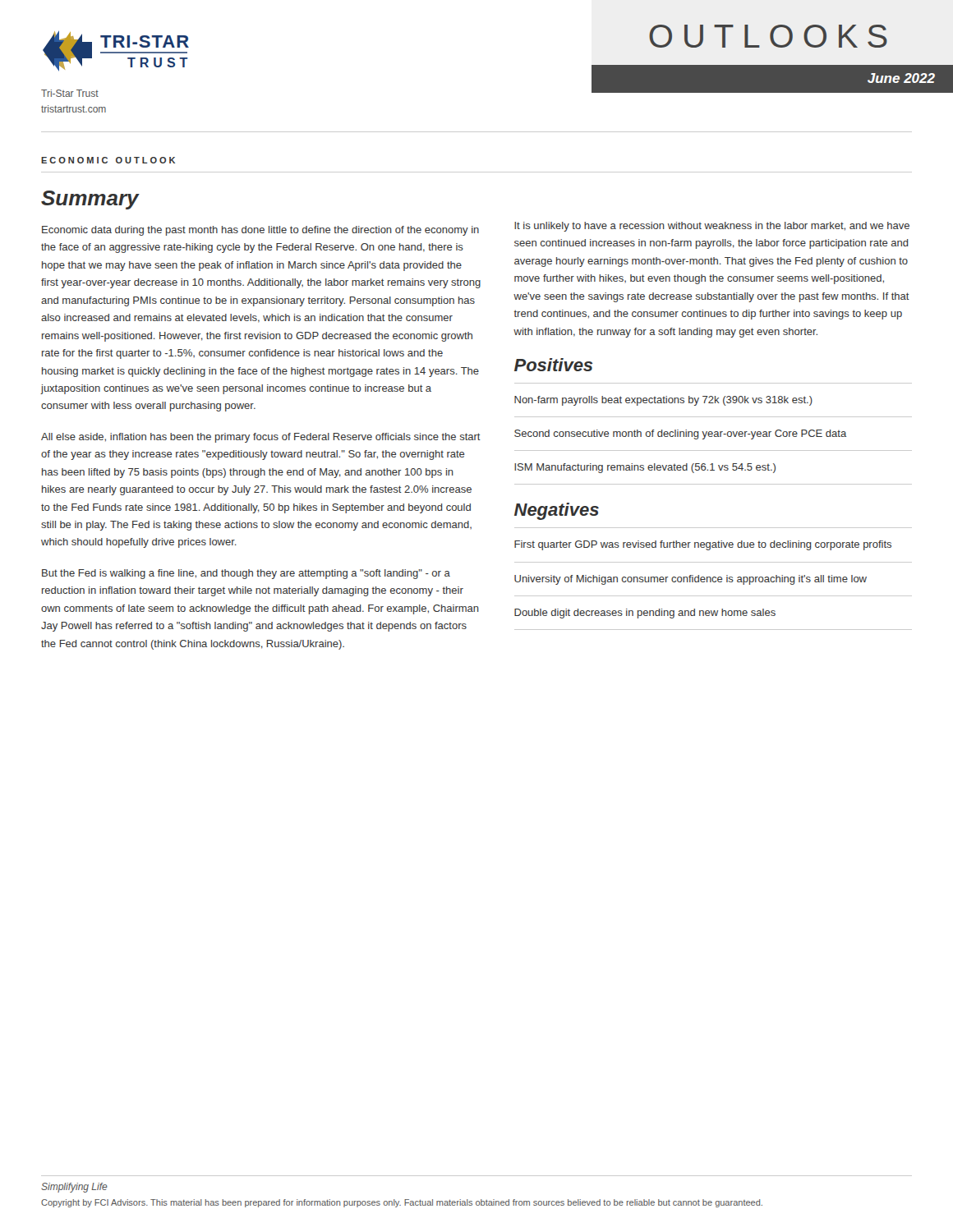Image resolution: width=953 pixels, height=1232 pixels.
Task: Point to the text block starting "It is unlikely to"
Action: pos(712,278)
